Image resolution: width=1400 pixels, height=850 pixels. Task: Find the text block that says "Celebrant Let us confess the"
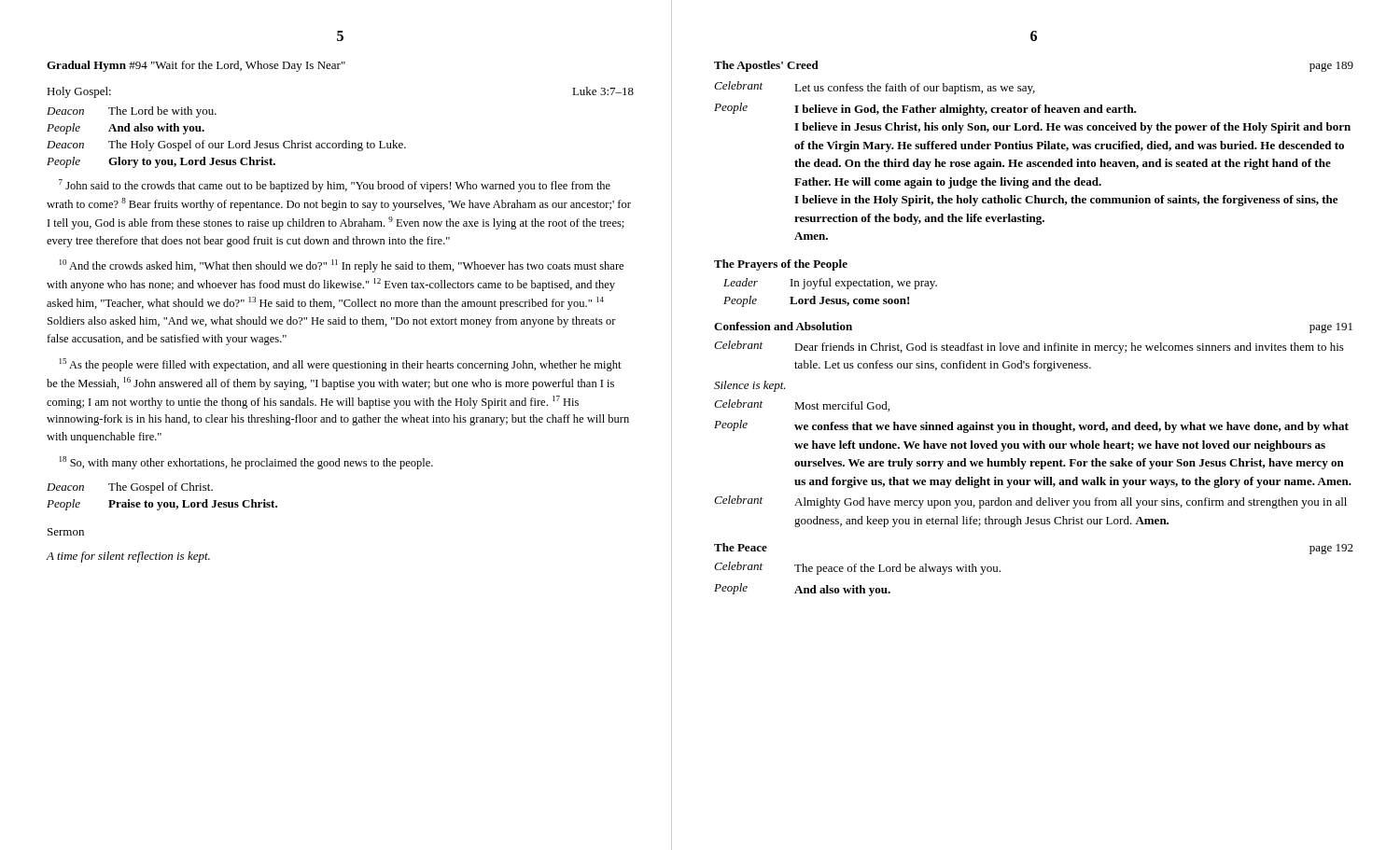click(1034, 162)
